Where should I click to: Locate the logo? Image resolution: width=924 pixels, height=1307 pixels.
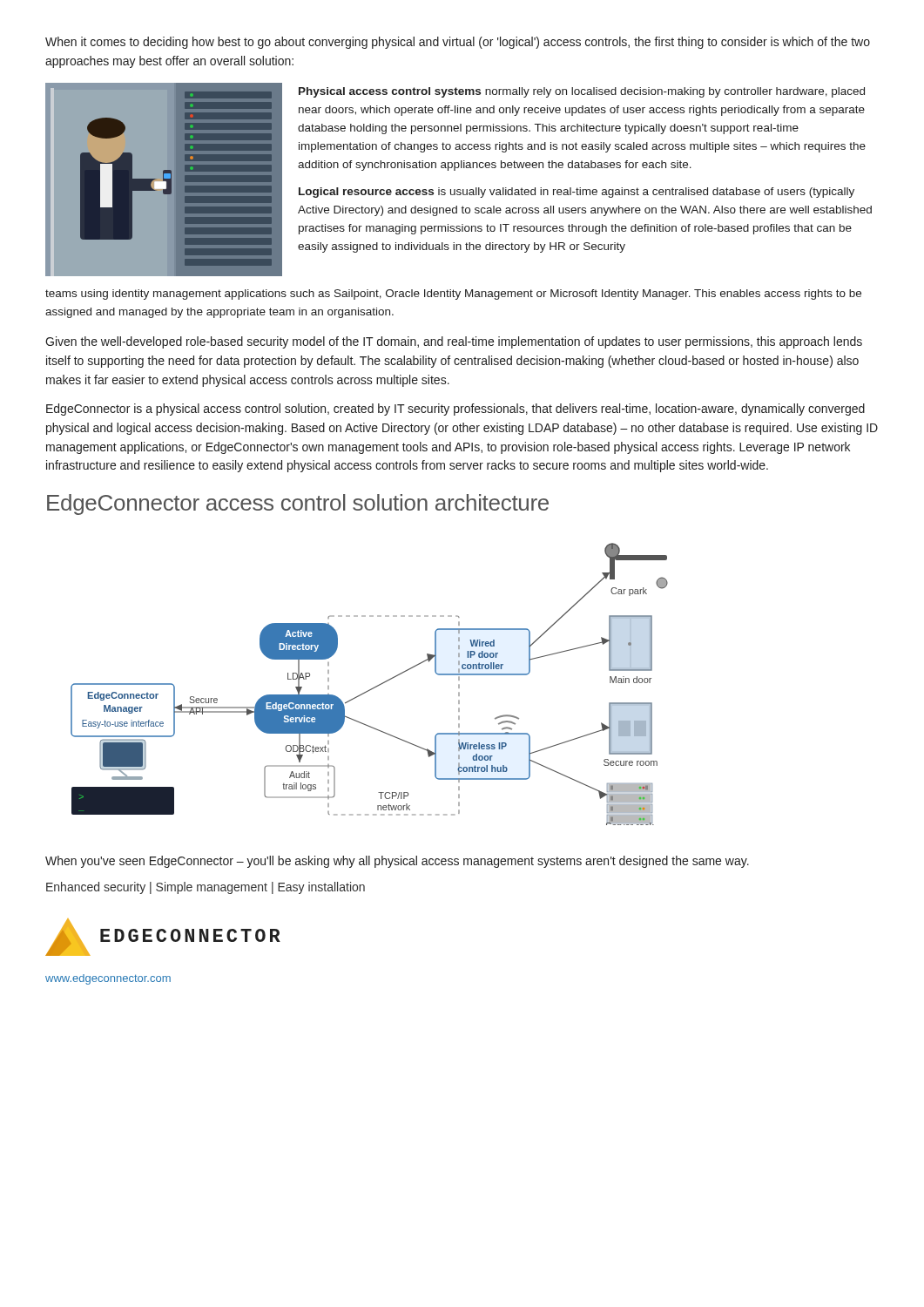[462, 937]
